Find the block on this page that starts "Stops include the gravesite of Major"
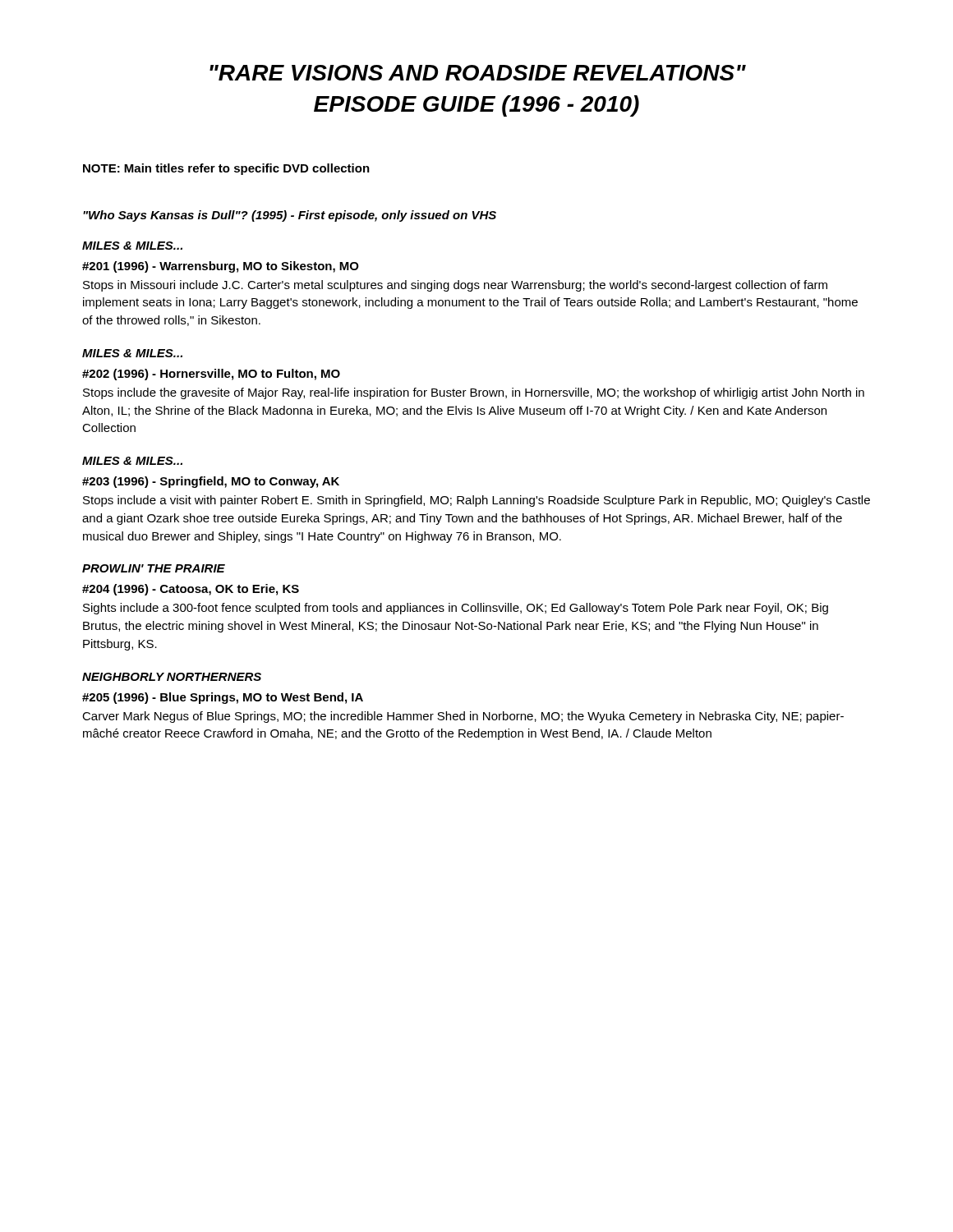953x1232 pixels. click(x=476, y=410)
